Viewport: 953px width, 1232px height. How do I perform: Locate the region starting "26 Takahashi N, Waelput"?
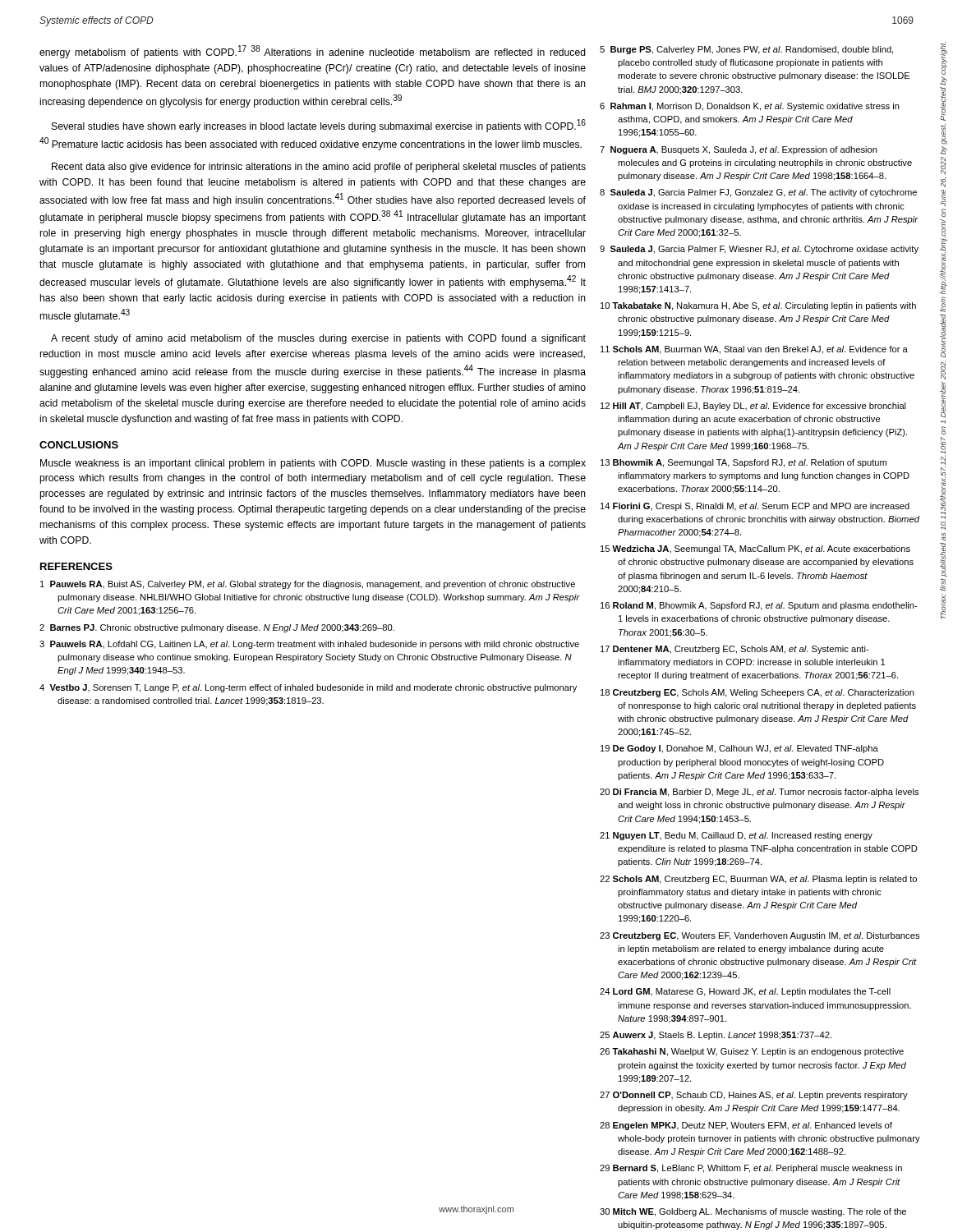[753, 1065]
